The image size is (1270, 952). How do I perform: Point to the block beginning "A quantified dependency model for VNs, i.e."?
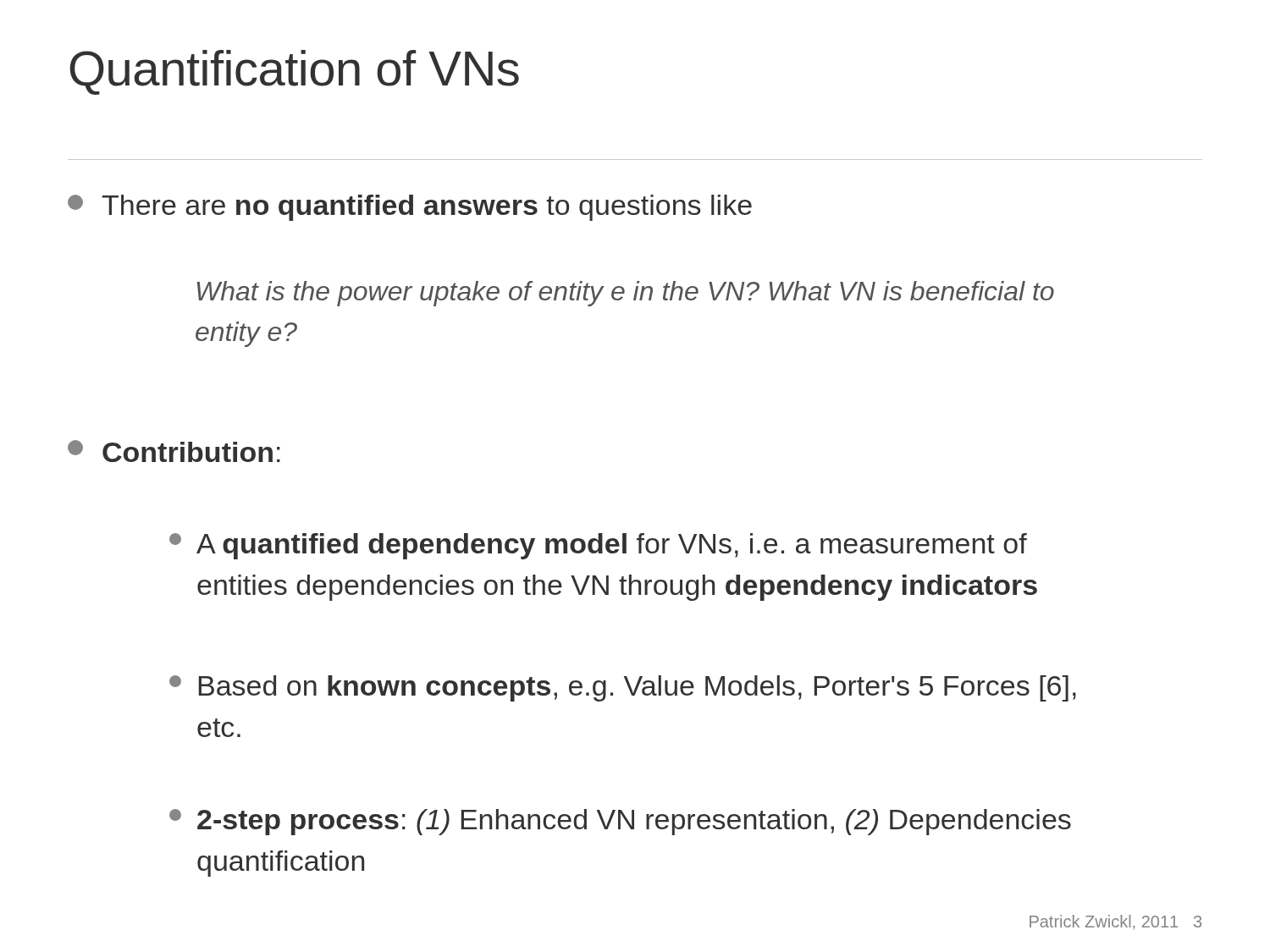[x=604, y=565]
